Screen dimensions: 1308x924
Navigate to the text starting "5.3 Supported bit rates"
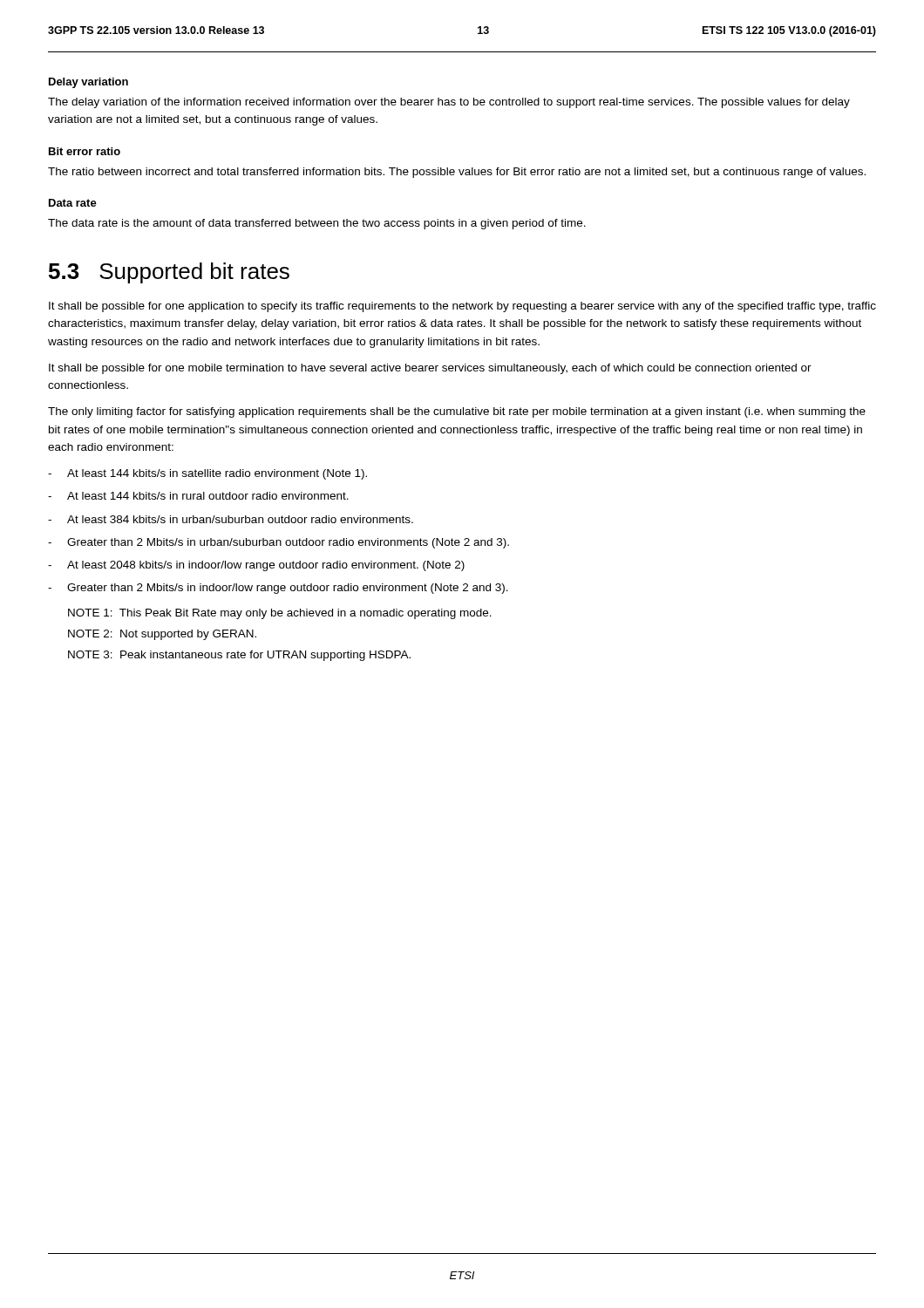169,272
